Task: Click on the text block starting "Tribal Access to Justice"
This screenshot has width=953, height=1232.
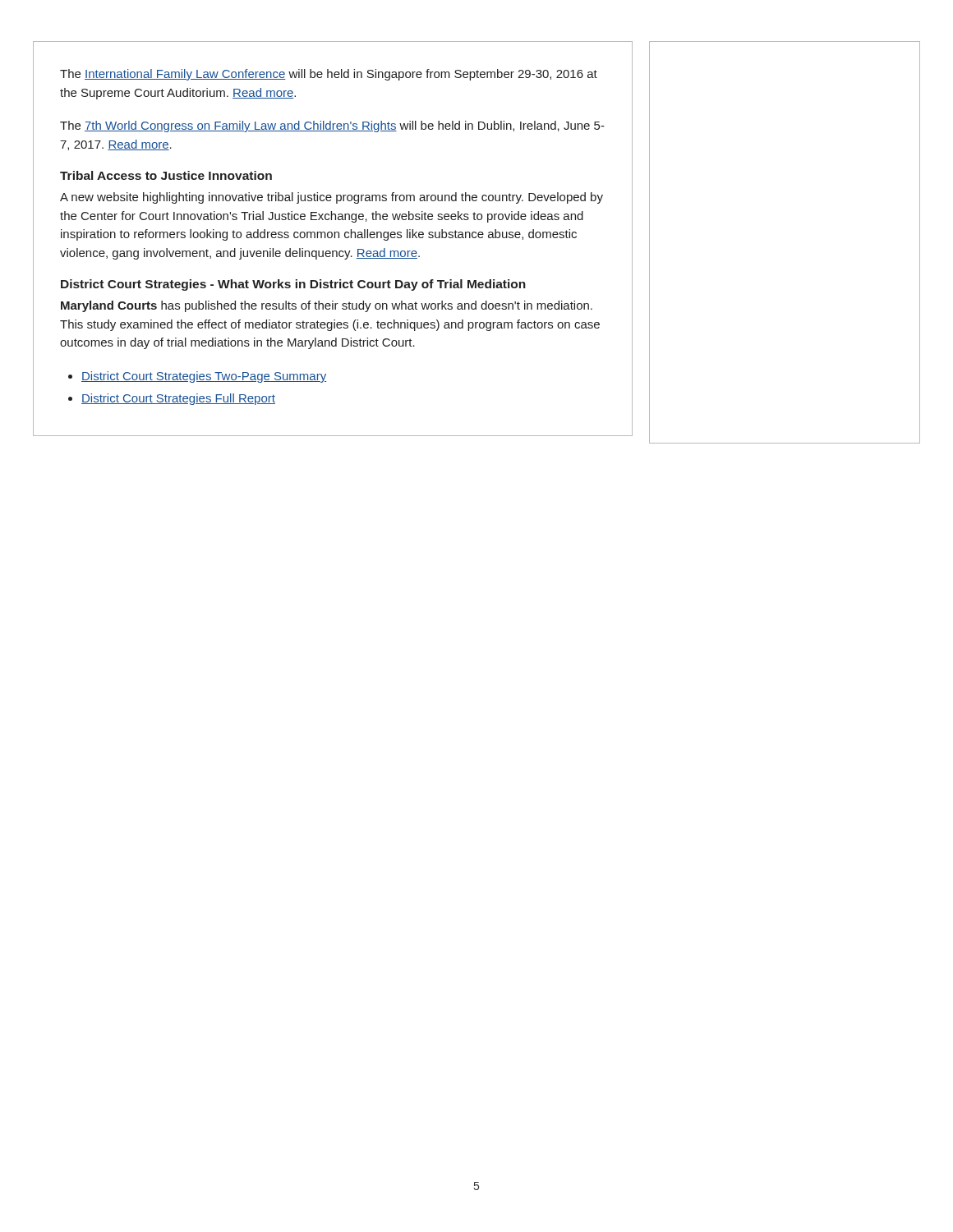Action: click(166, 175)
